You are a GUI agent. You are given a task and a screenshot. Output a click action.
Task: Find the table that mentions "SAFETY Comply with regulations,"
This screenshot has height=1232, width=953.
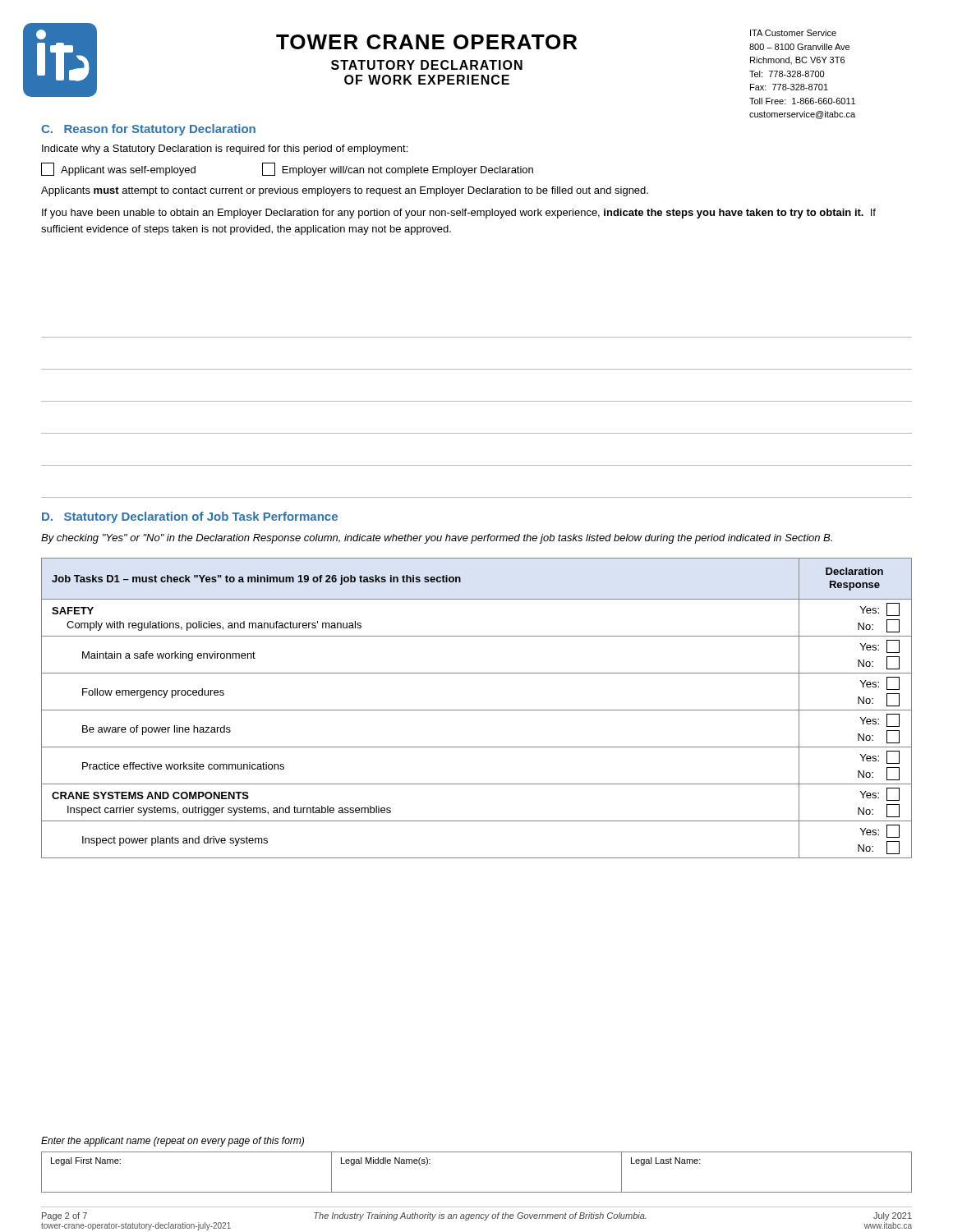(476, 708)
